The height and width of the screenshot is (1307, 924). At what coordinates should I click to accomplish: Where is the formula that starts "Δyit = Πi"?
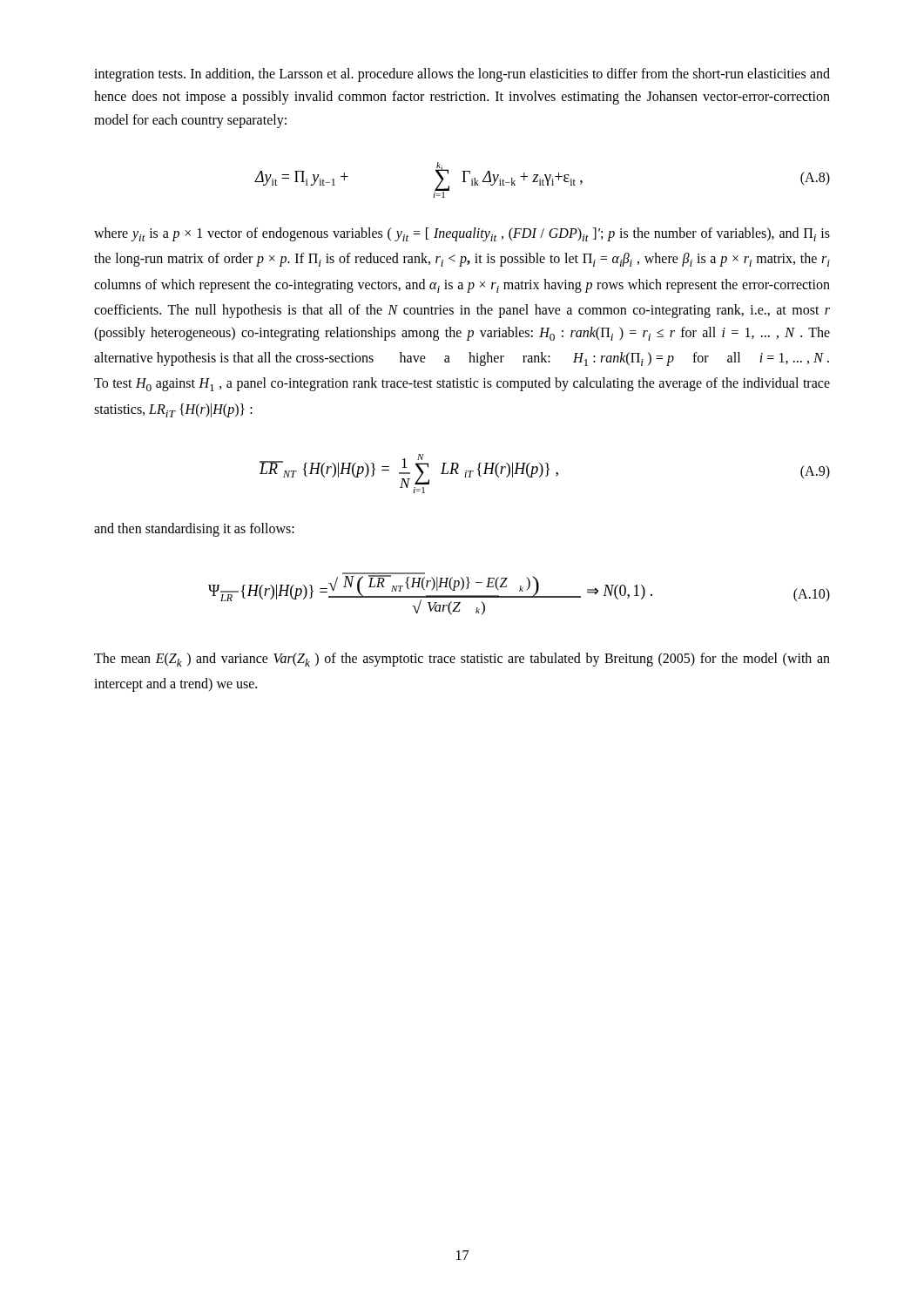click(x=462, y=178)
